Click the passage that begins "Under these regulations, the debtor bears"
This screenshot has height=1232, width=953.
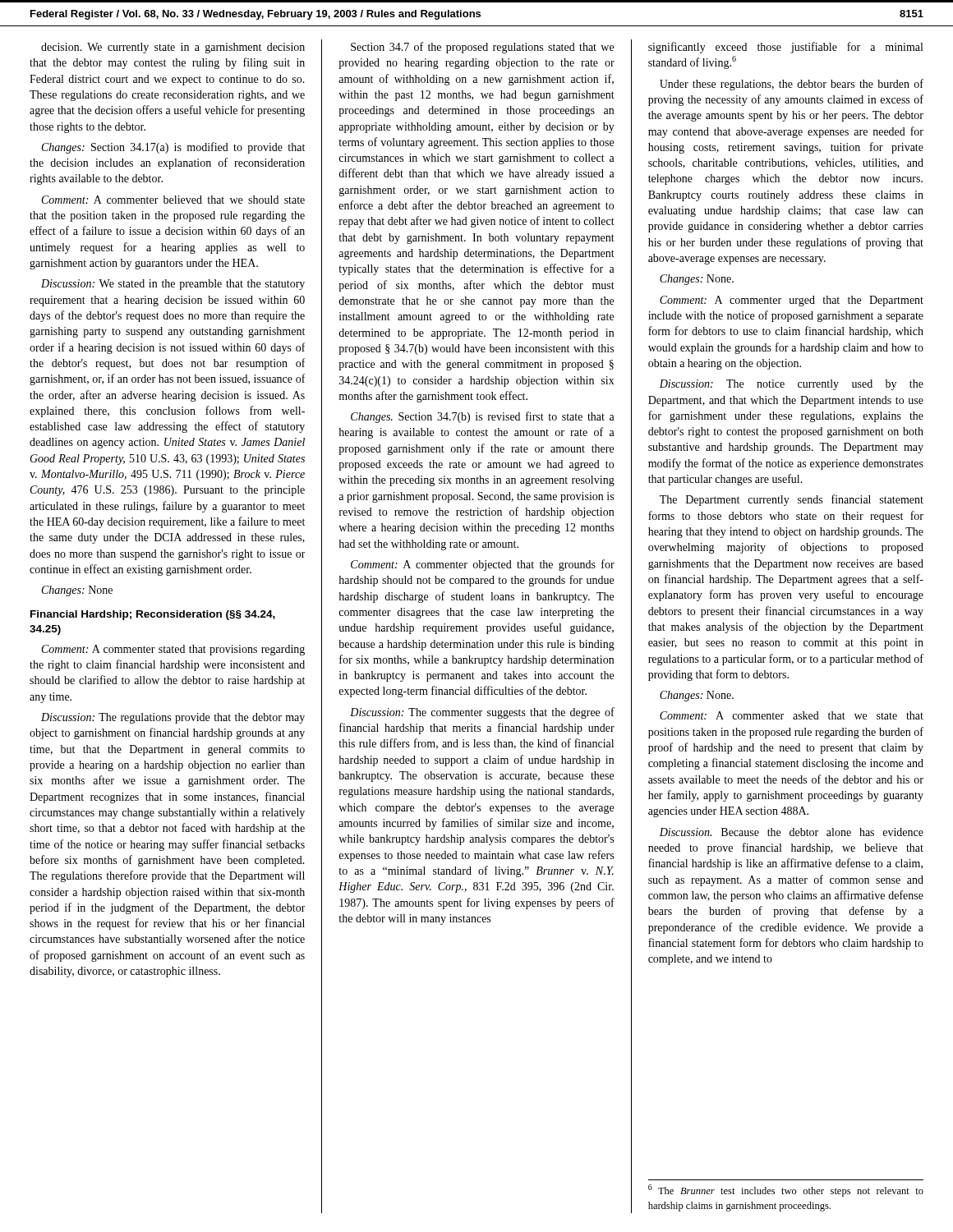(786, 182)
